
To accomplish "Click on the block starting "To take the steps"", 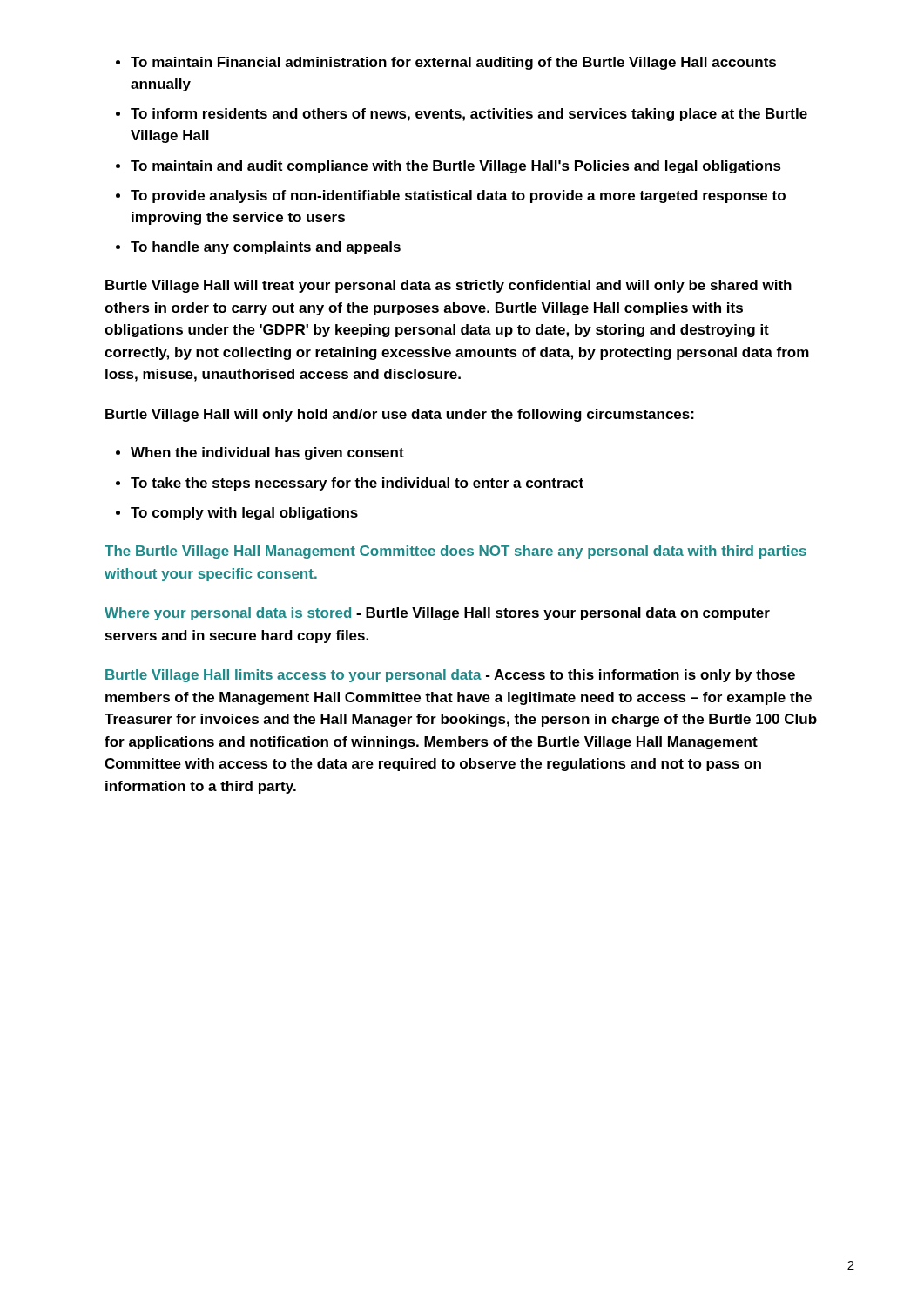I will [475, 484].
